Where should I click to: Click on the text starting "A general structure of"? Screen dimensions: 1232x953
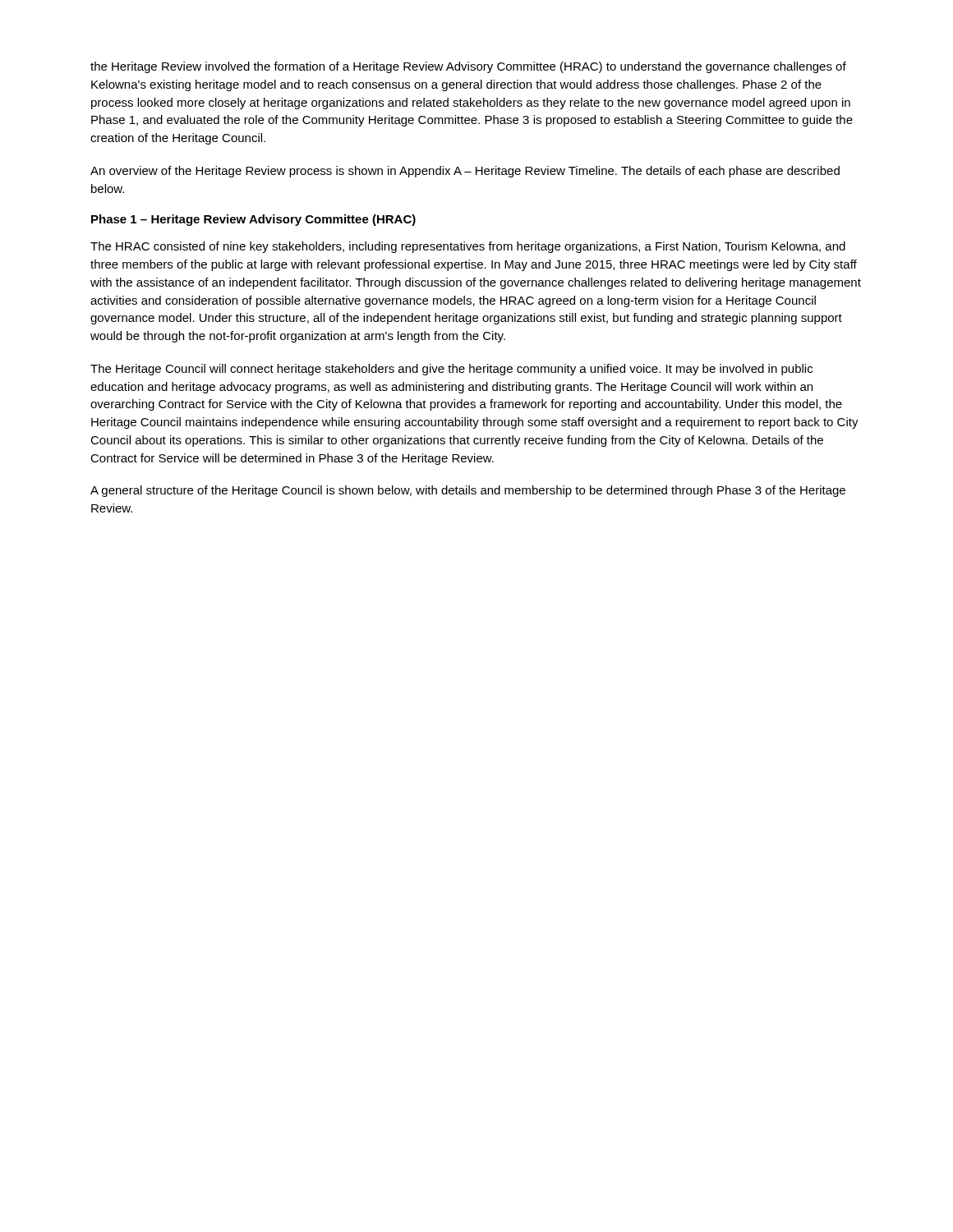[x=468, y=499]
